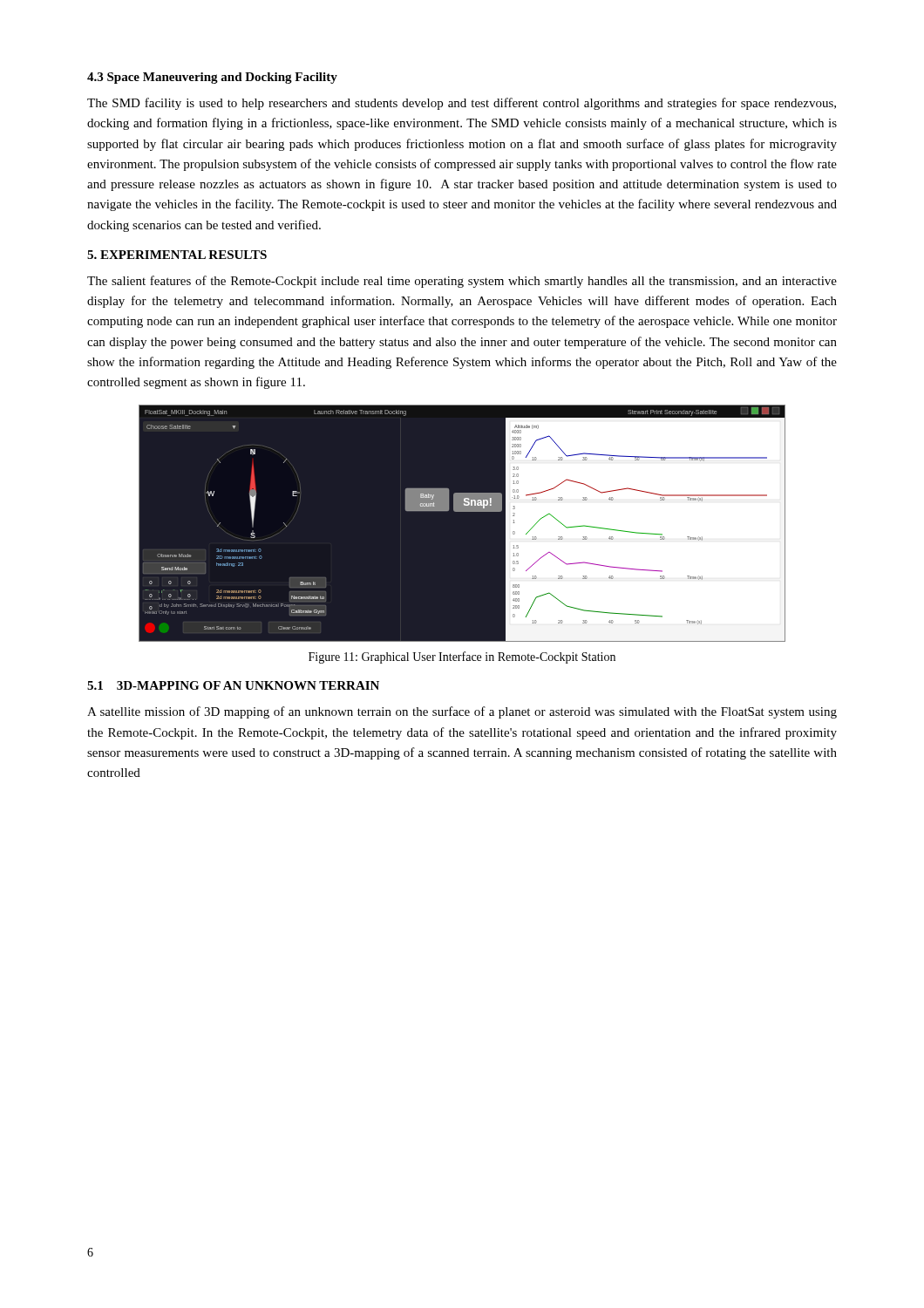Click where it says "5. EXPERIMENTAL RESULTS"

click(177, 254)
